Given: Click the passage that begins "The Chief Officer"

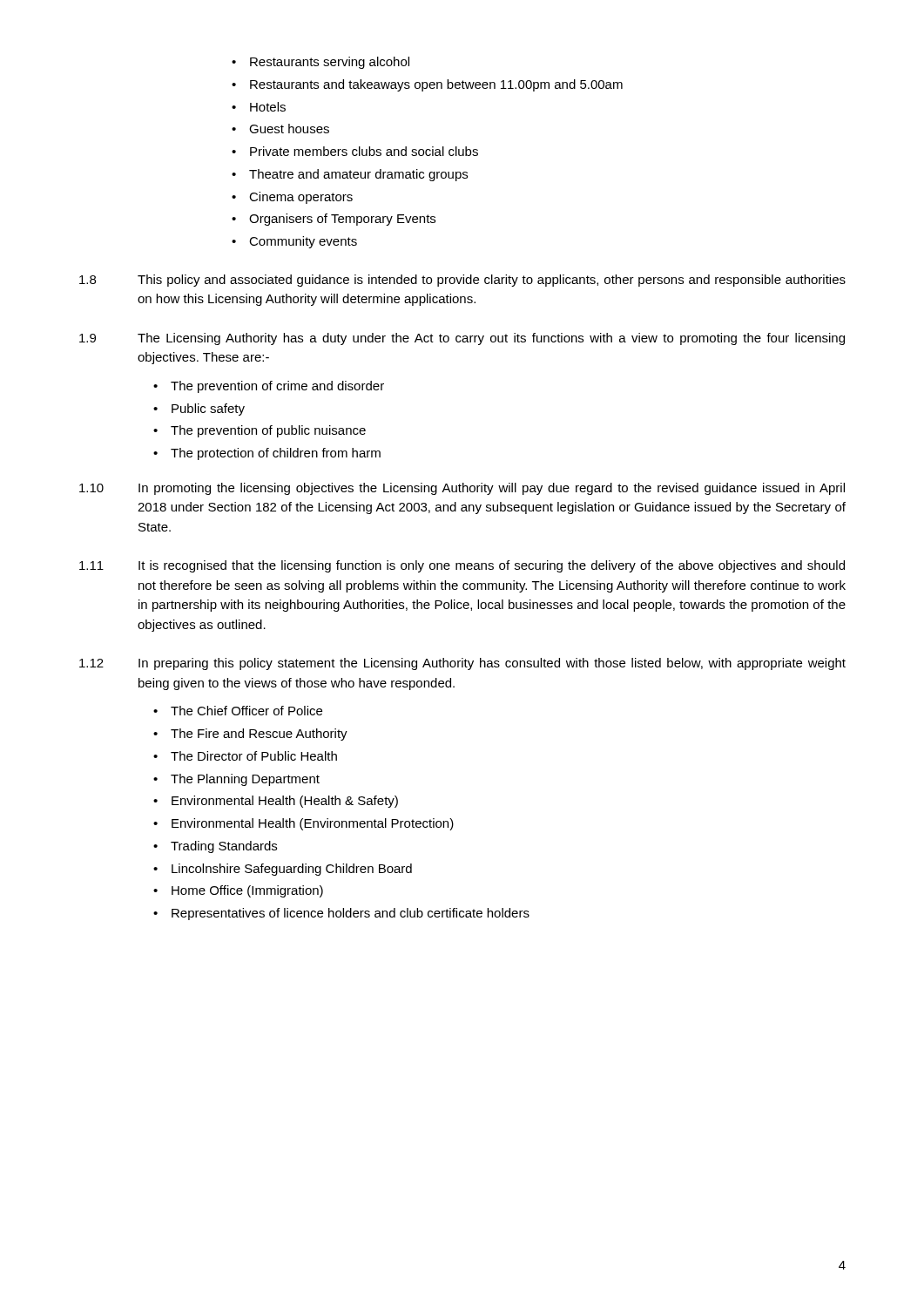Looking at the screenshot, I should point(238,711).
